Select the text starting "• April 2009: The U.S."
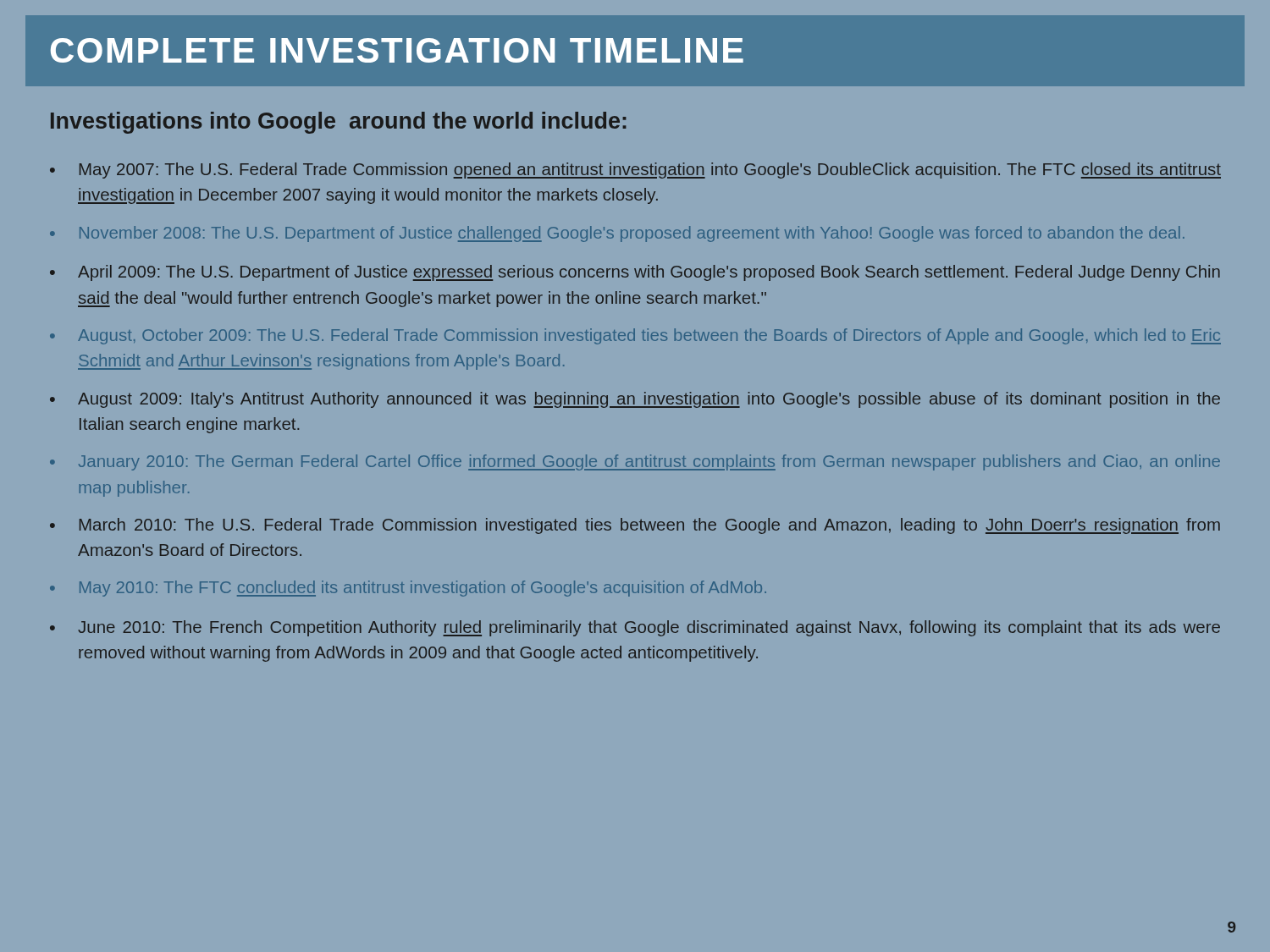This screenshot has height=952, width=1270. 635,285
